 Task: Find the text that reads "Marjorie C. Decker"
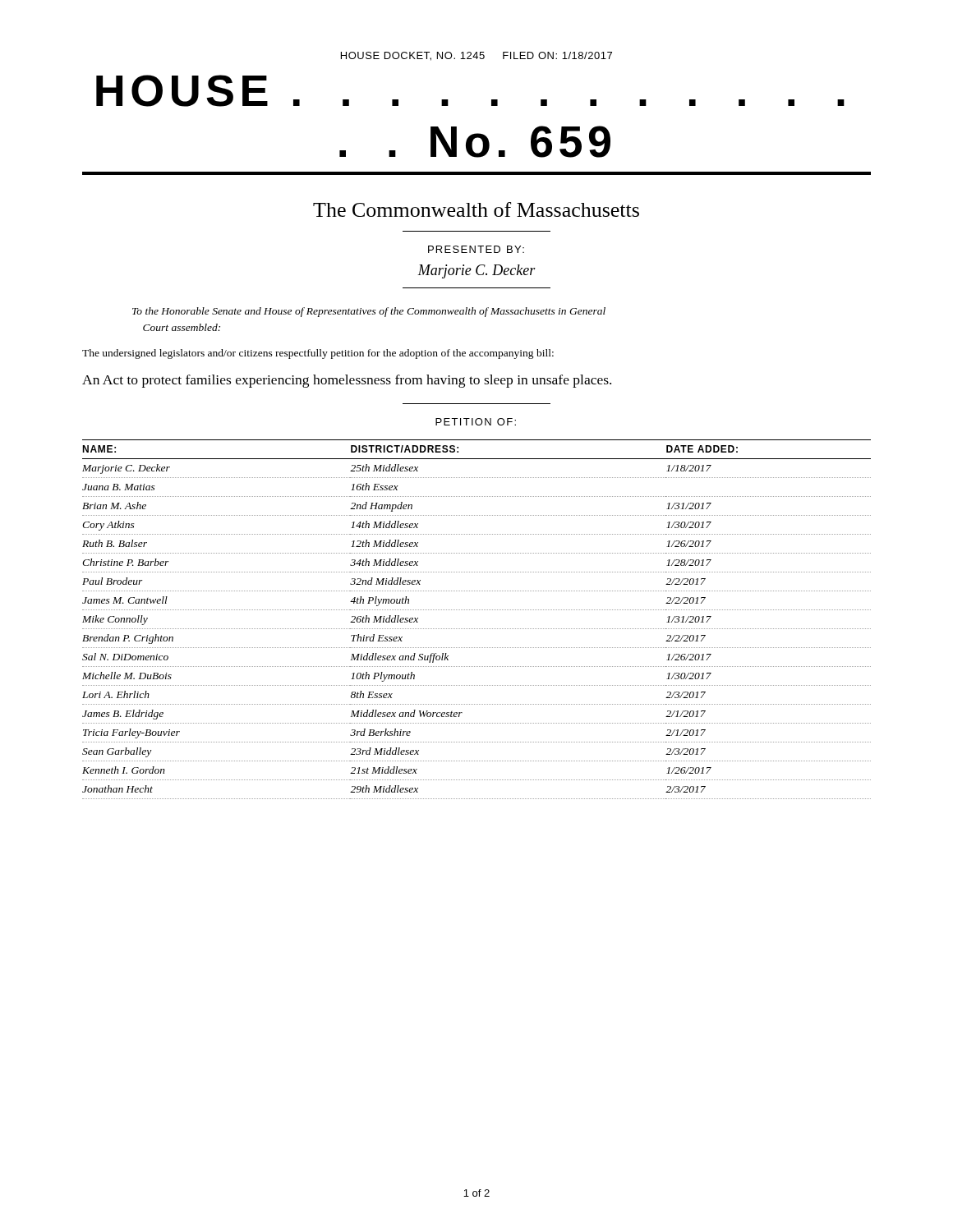[x=476, y=270]
